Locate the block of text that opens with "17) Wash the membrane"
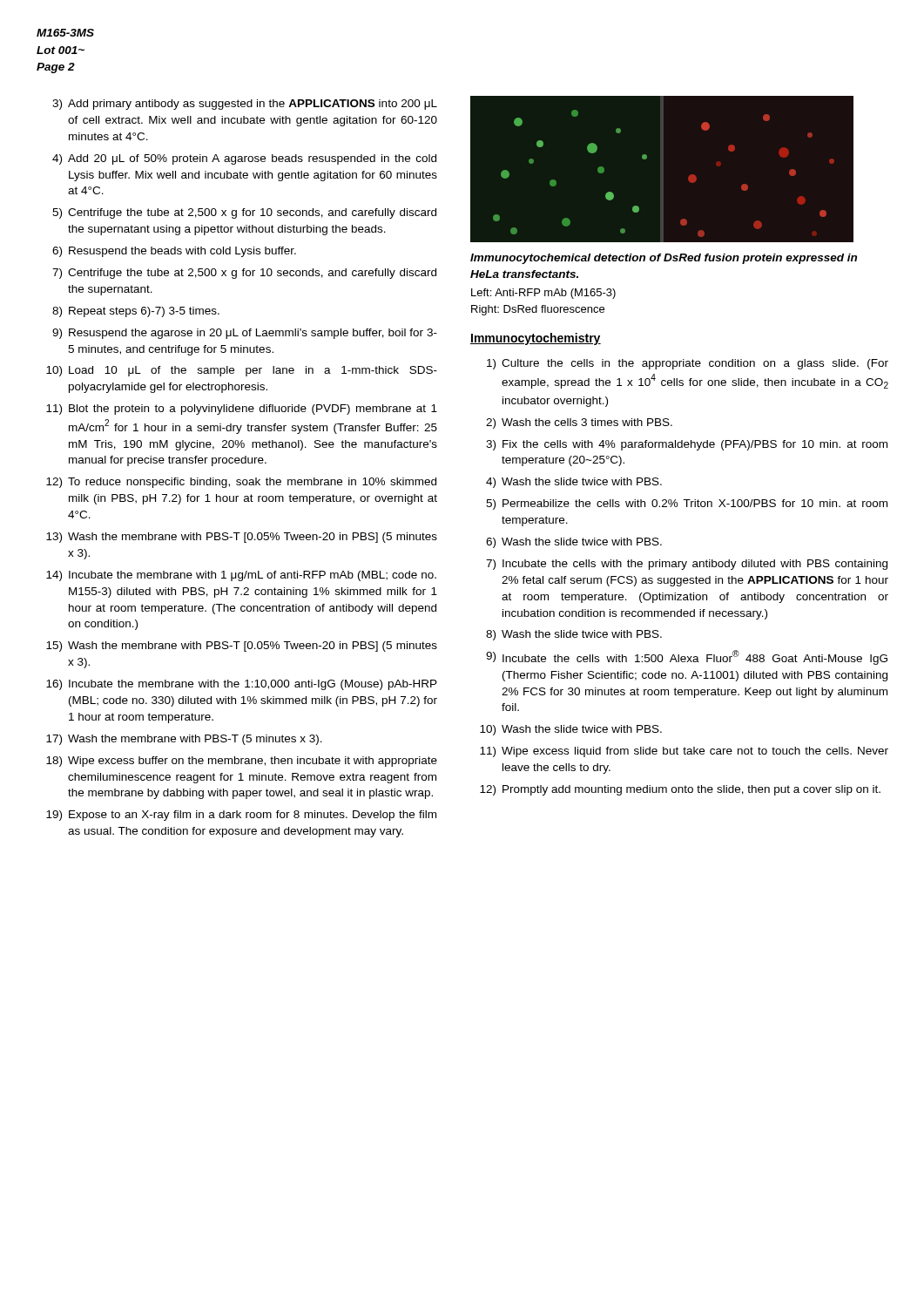Image resolution: width=924 pixels, height=1307 pixels. pos(237,739)
